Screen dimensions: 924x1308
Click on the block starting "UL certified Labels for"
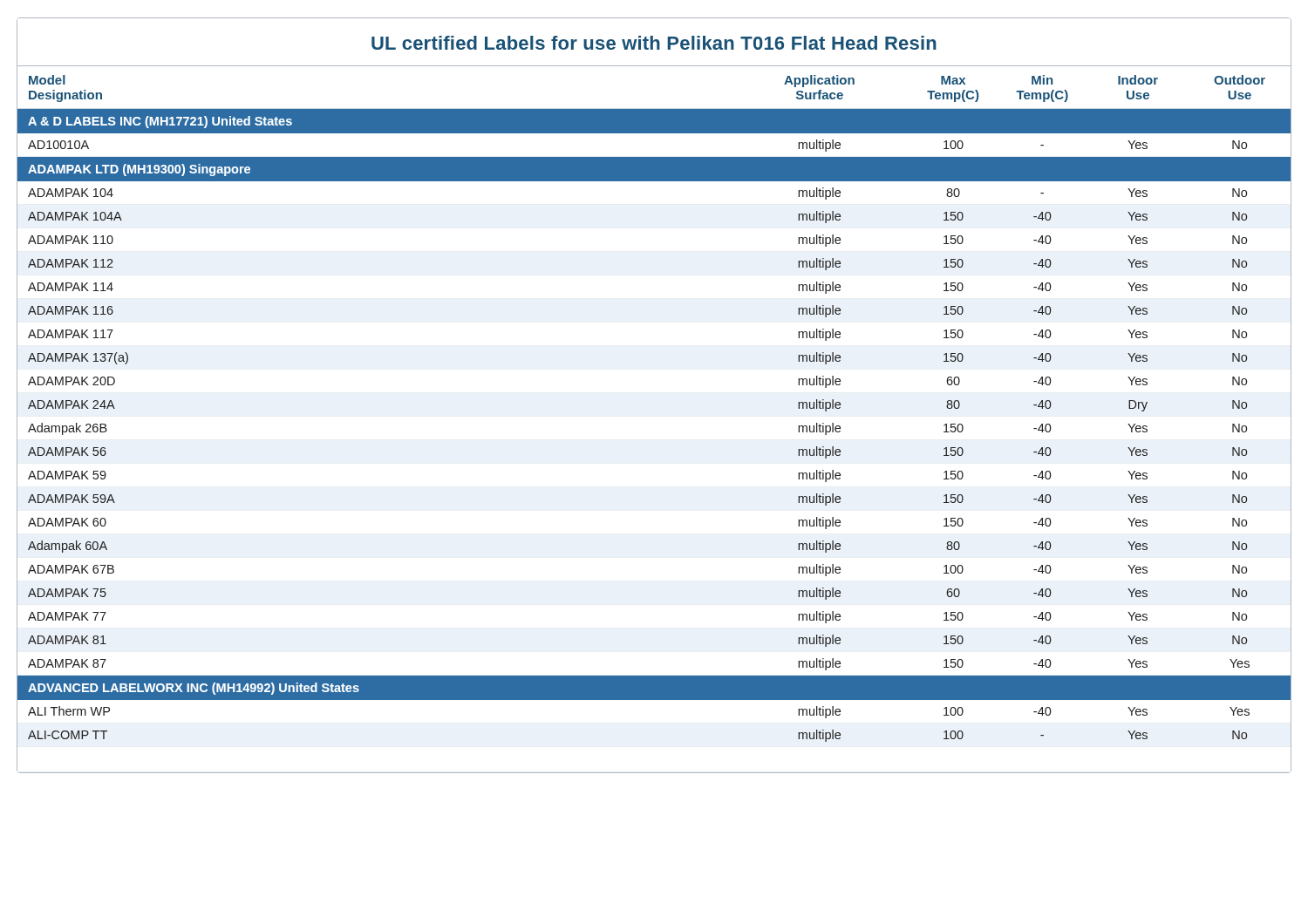(x=654, y=43)
